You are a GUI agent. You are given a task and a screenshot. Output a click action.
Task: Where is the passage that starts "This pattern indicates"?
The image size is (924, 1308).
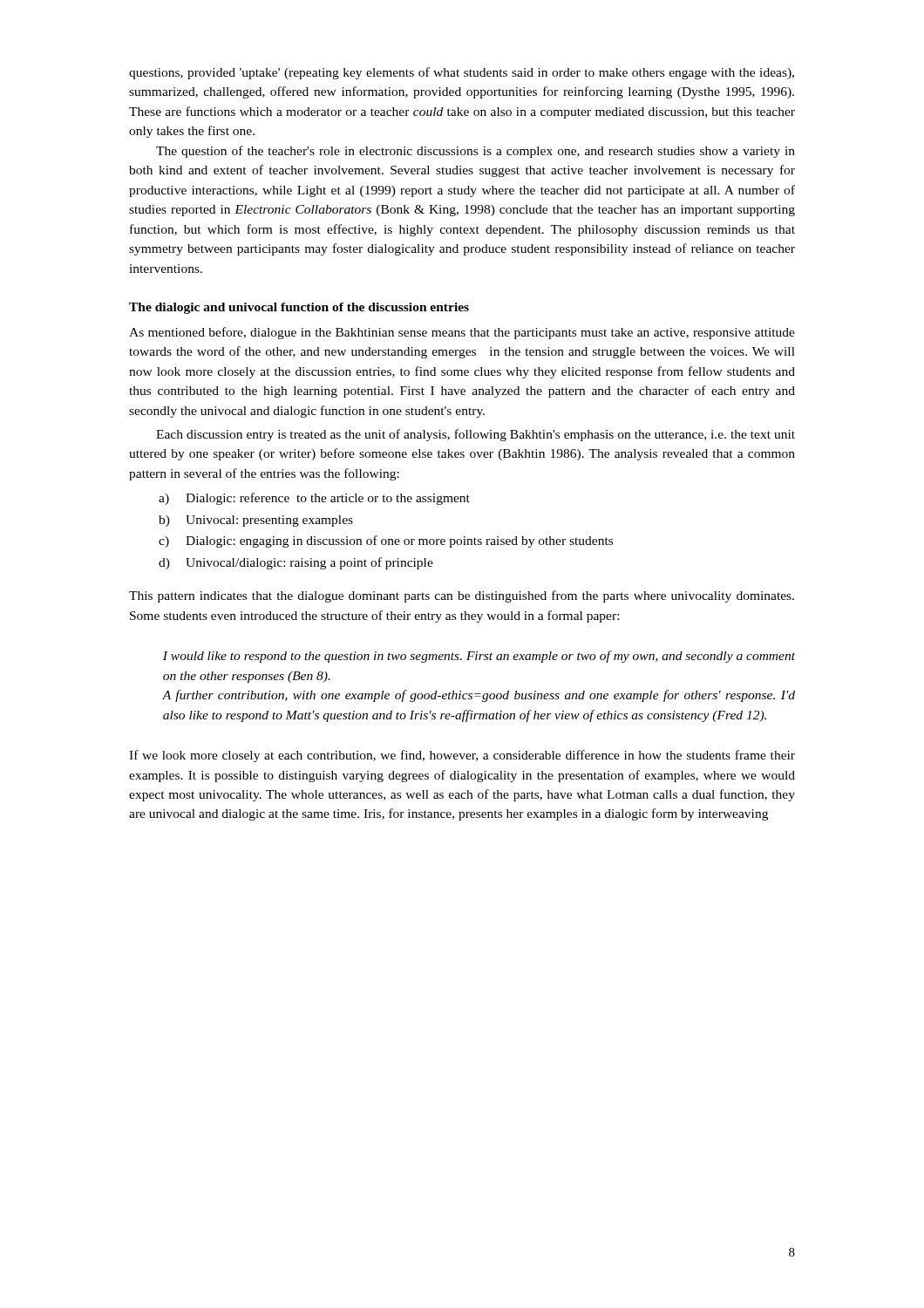point(462,606)
